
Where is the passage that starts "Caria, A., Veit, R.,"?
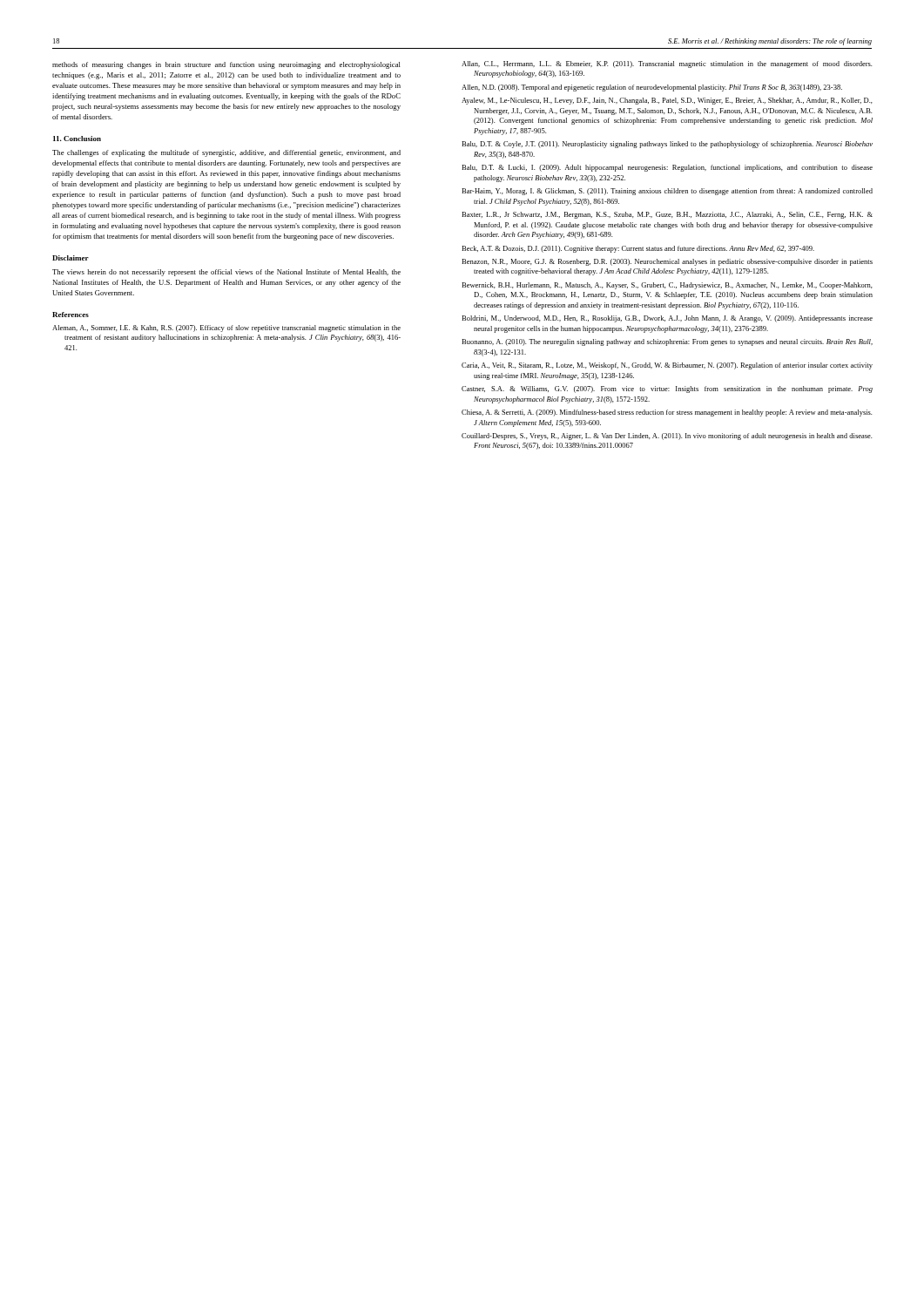tap(667, 370)
